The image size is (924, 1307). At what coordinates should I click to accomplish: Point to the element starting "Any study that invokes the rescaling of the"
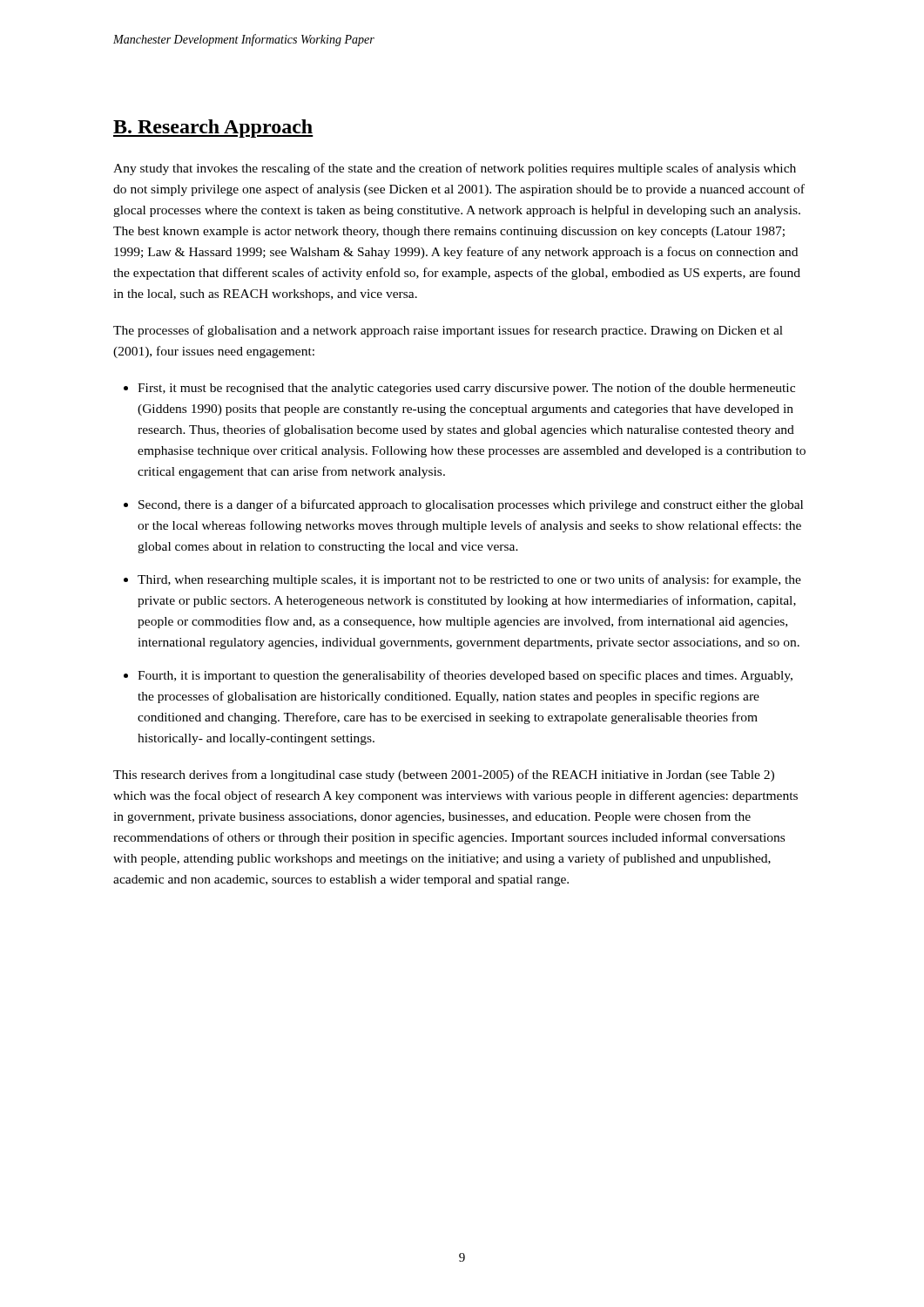point(459,231)
